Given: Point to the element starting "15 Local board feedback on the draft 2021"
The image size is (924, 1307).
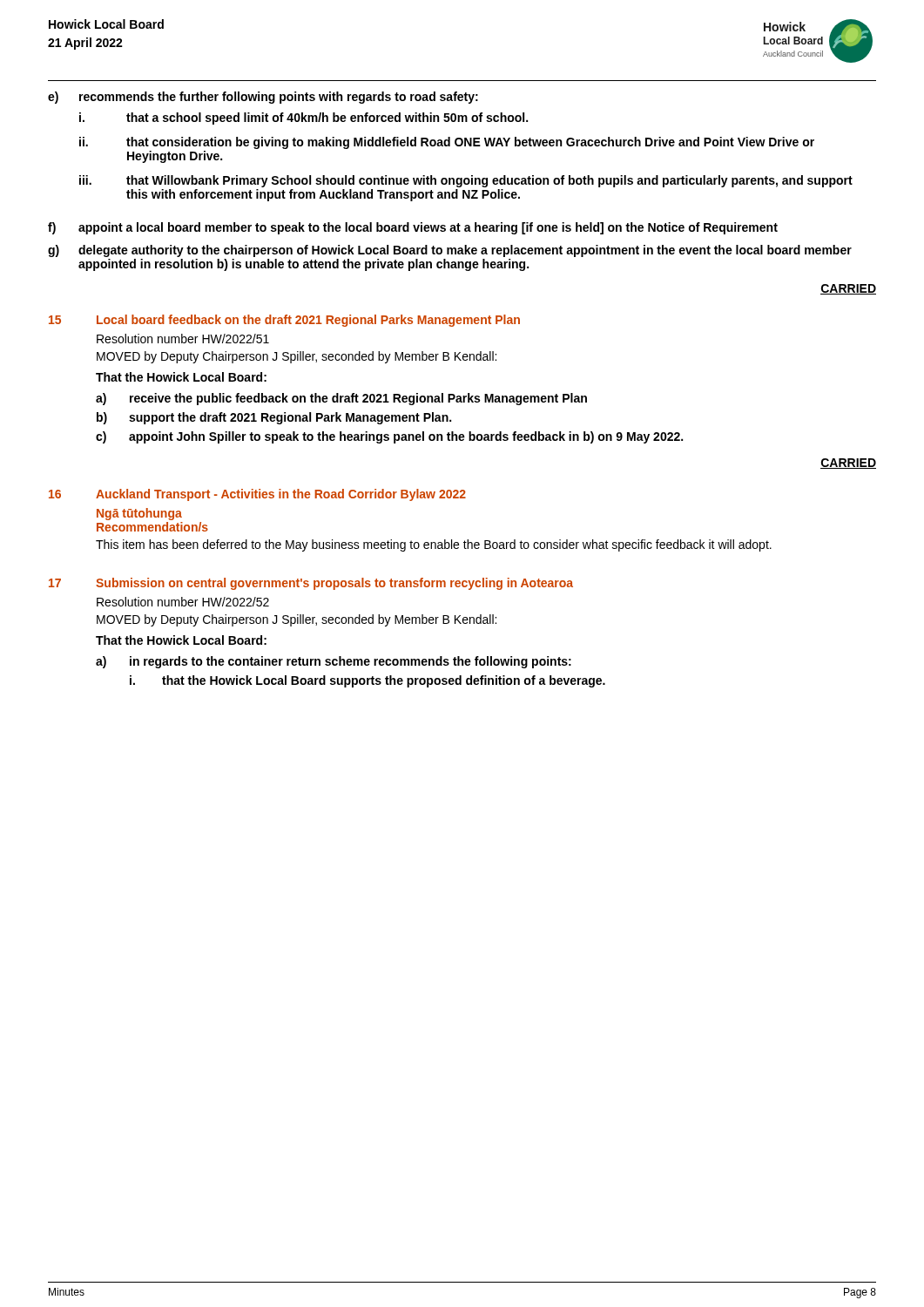Looking at the screenshot, I should point(284,320).
